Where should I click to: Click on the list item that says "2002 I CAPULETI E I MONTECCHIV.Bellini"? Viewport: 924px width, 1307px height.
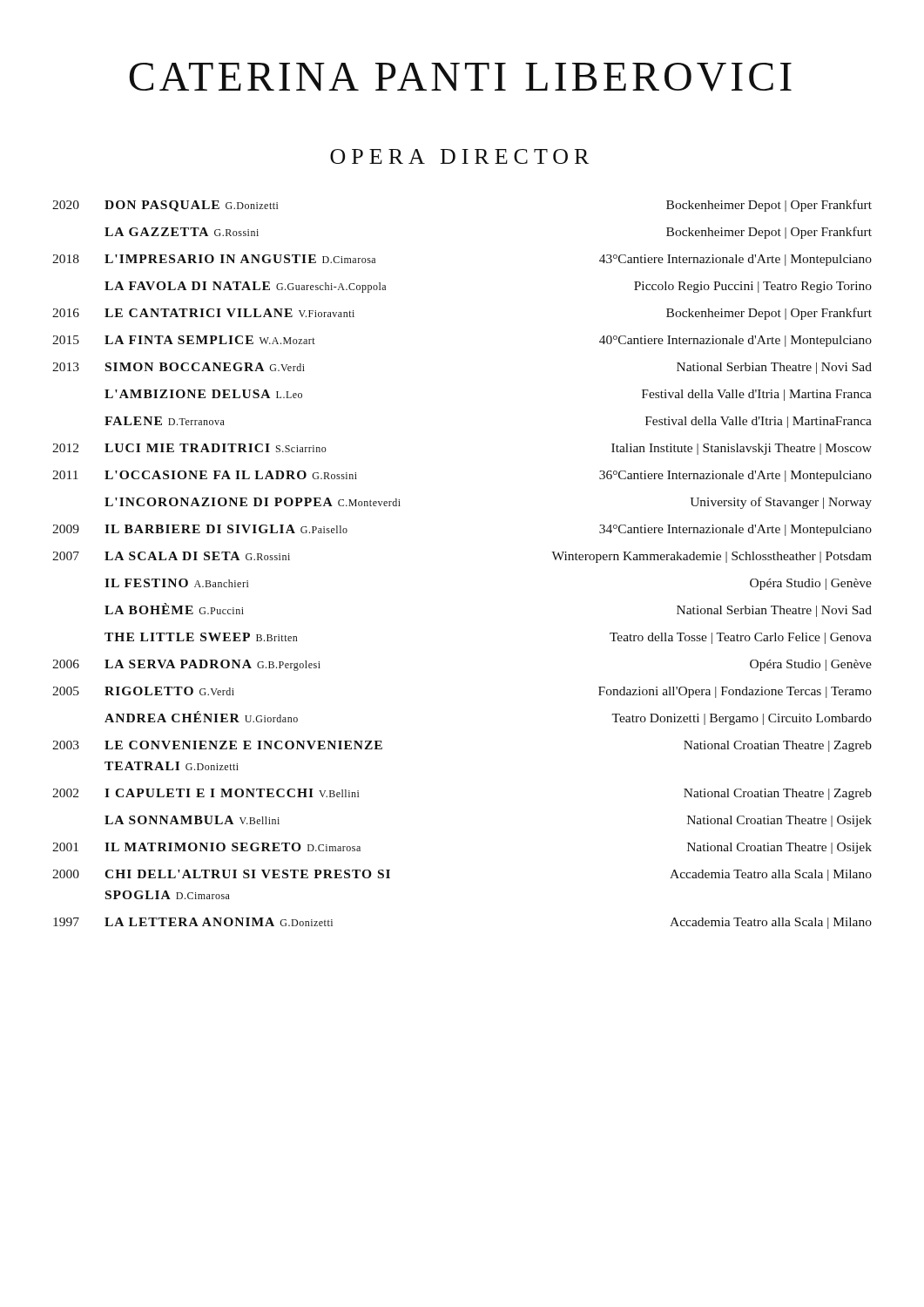pyautogui.click(x=61, y=794)
